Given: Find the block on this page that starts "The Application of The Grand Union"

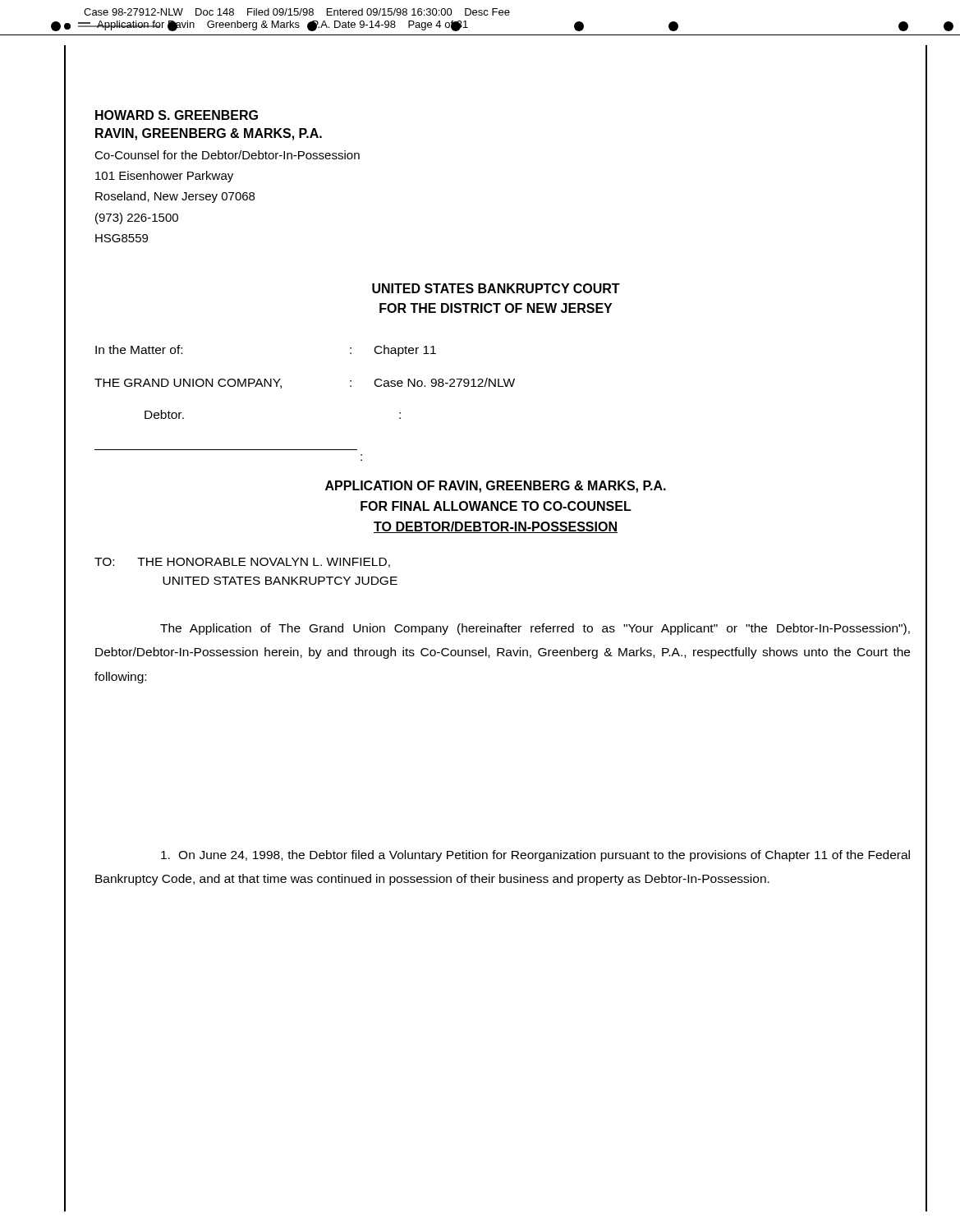Looking at the screenshot, I should tap(503, 652).
